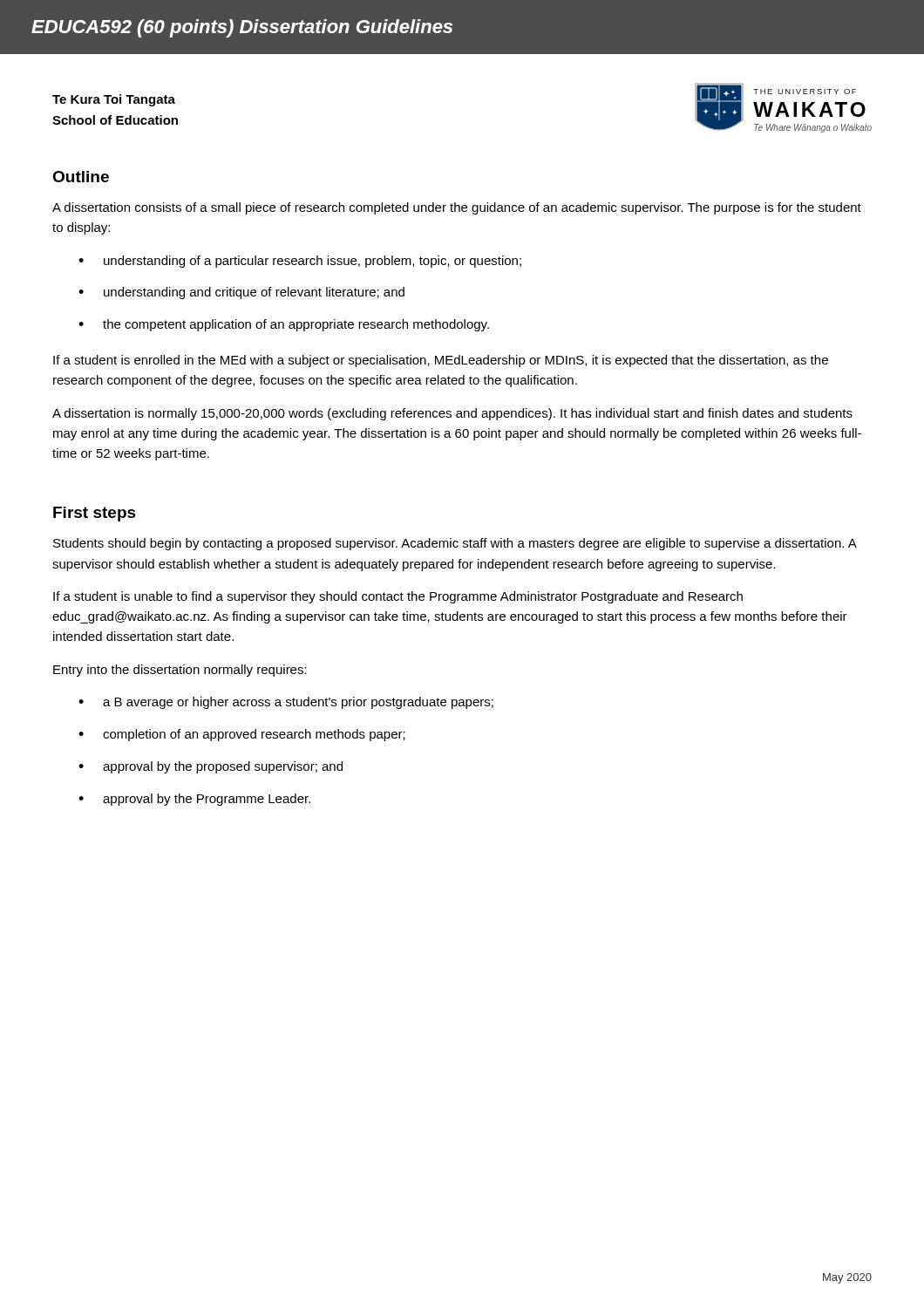Find the block on this page that starts "A dissertation is normally 15,000-20,000 words"
The height and width of the screenshot is (1308, 924).
(457, 433)
